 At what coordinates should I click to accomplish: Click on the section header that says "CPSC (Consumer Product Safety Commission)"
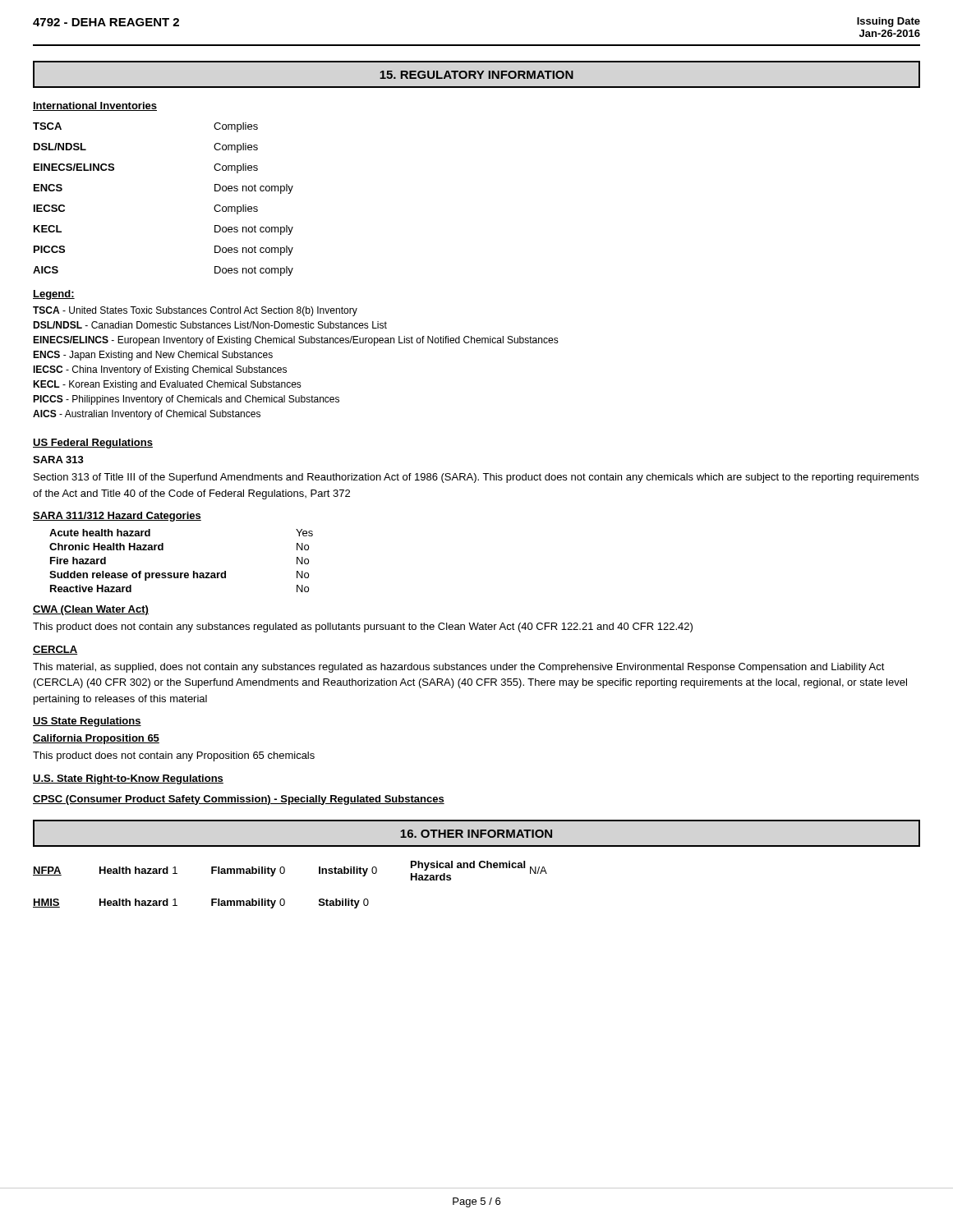[x=239, y=798]
